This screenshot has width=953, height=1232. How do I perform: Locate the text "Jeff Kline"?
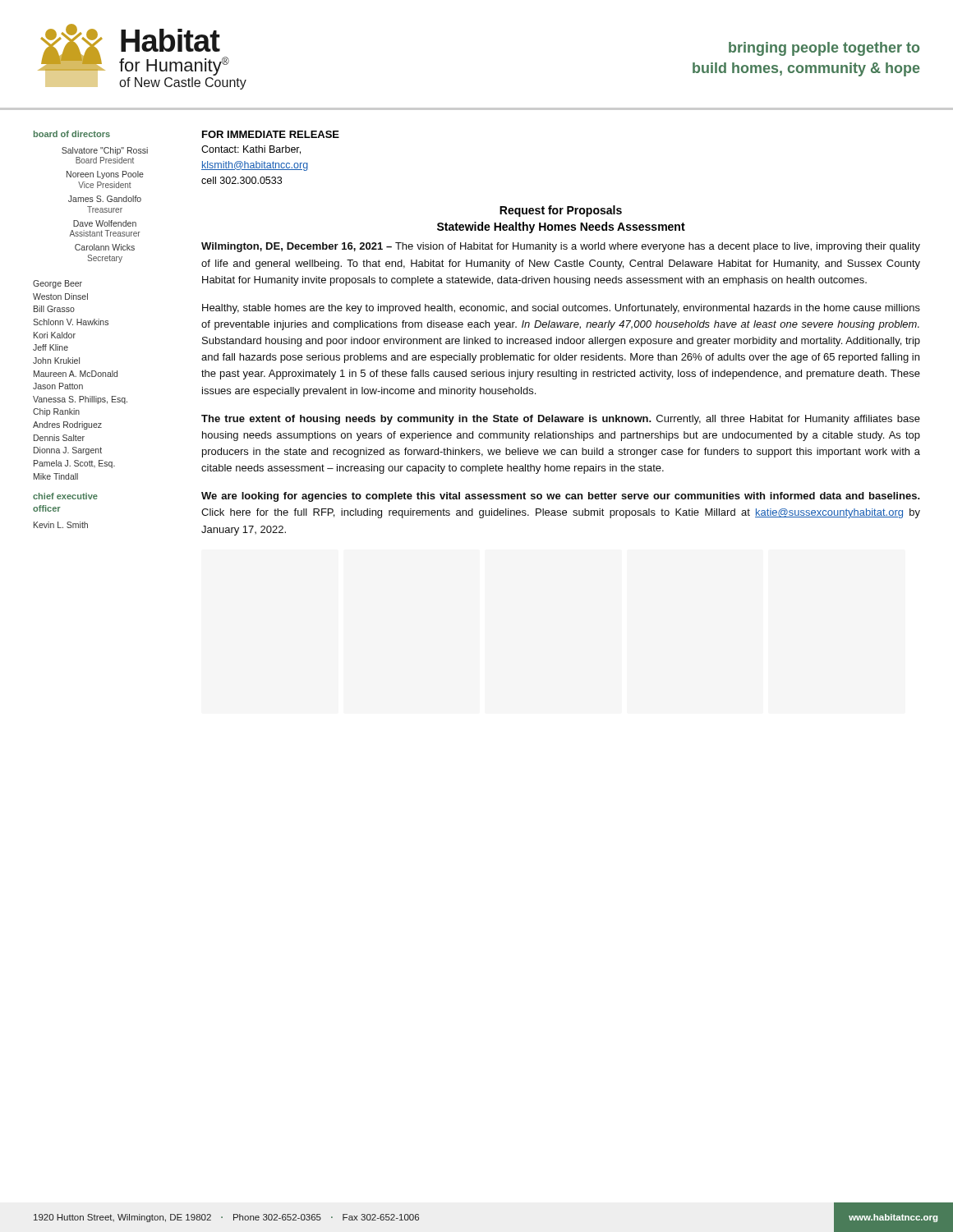point(51,348)
